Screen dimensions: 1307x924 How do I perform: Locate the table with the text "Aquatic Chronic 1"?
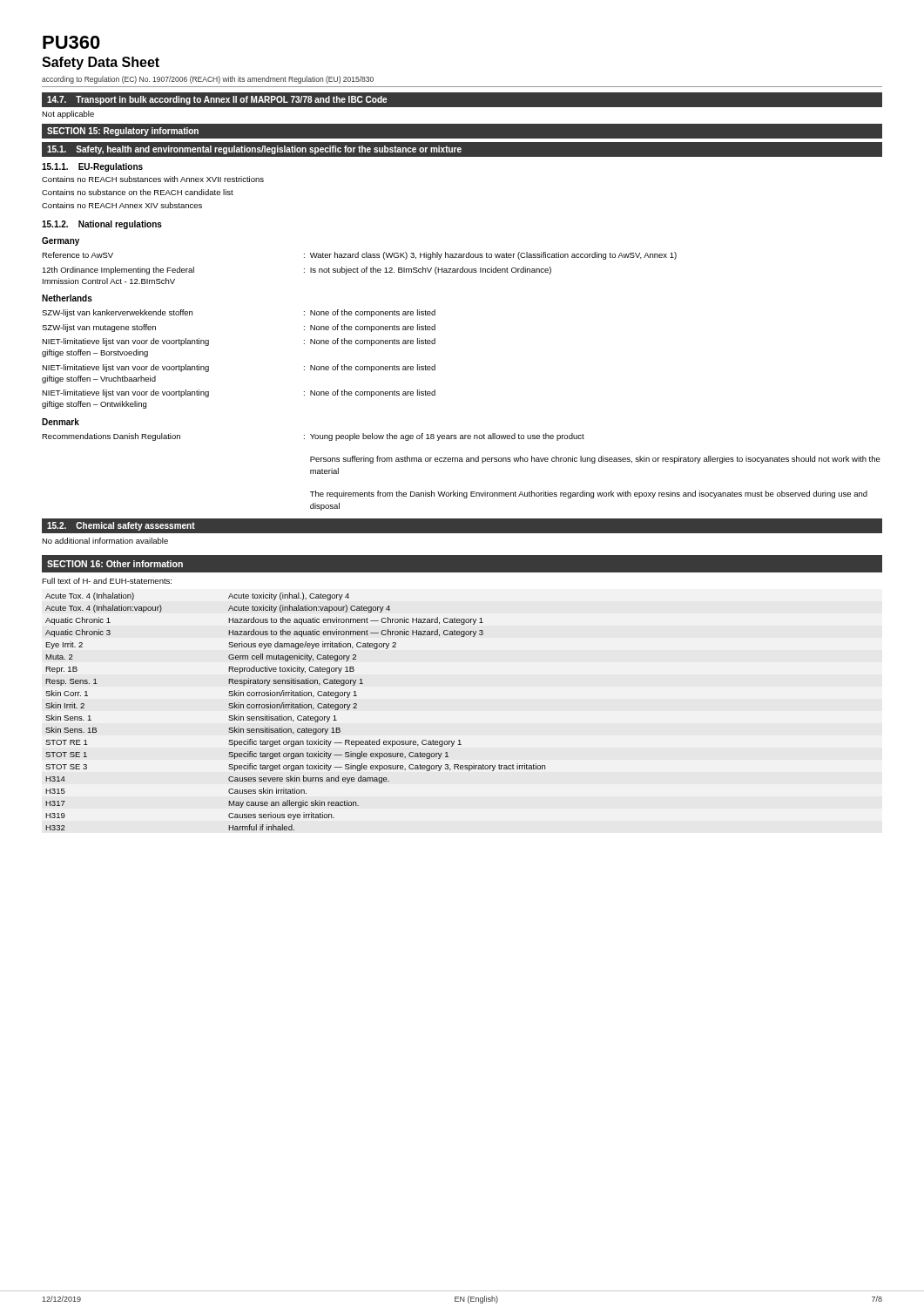click(462, 711)
